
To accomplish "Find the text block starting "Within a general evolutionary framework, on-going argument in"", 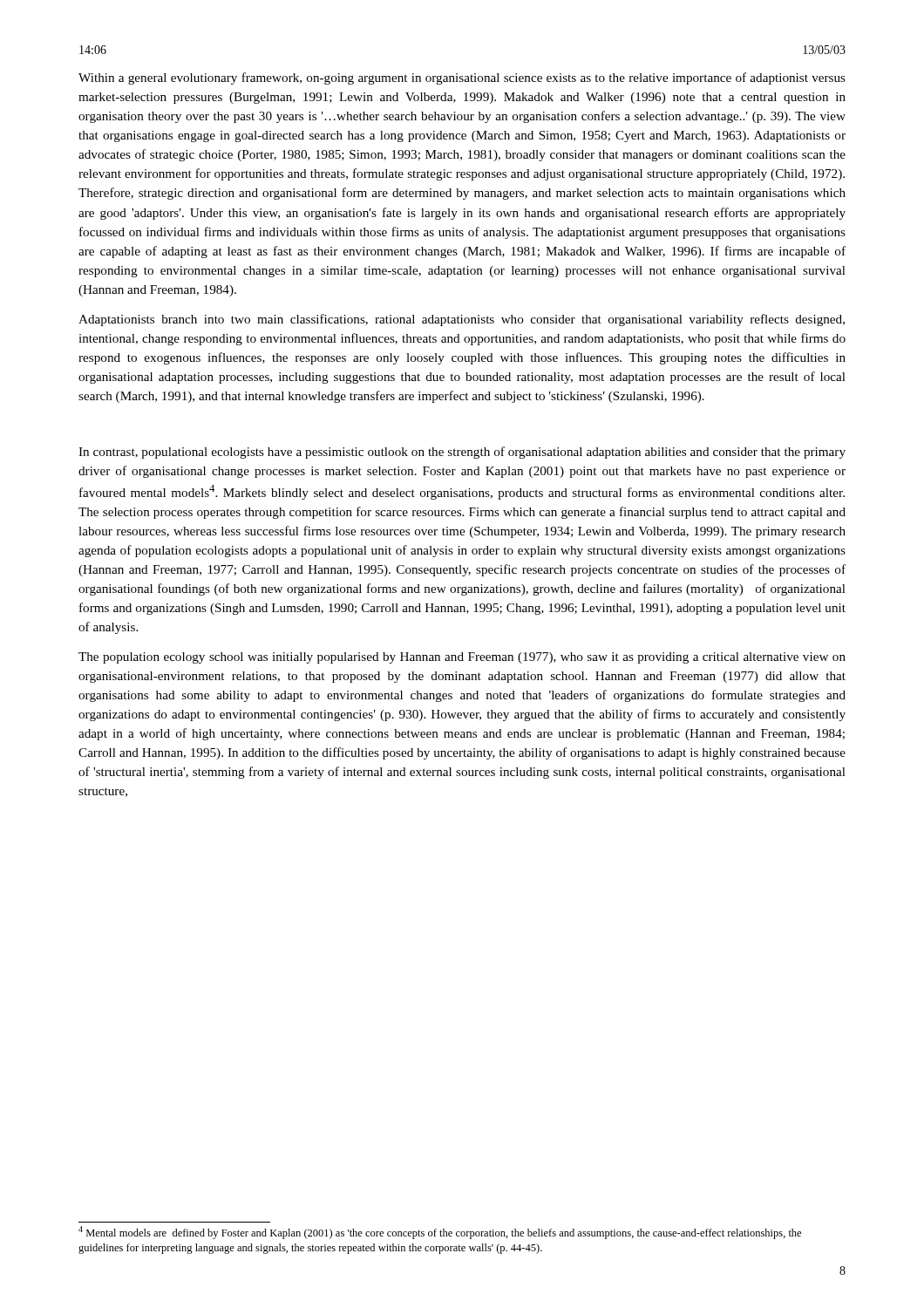I will click(x=462, y=184).
